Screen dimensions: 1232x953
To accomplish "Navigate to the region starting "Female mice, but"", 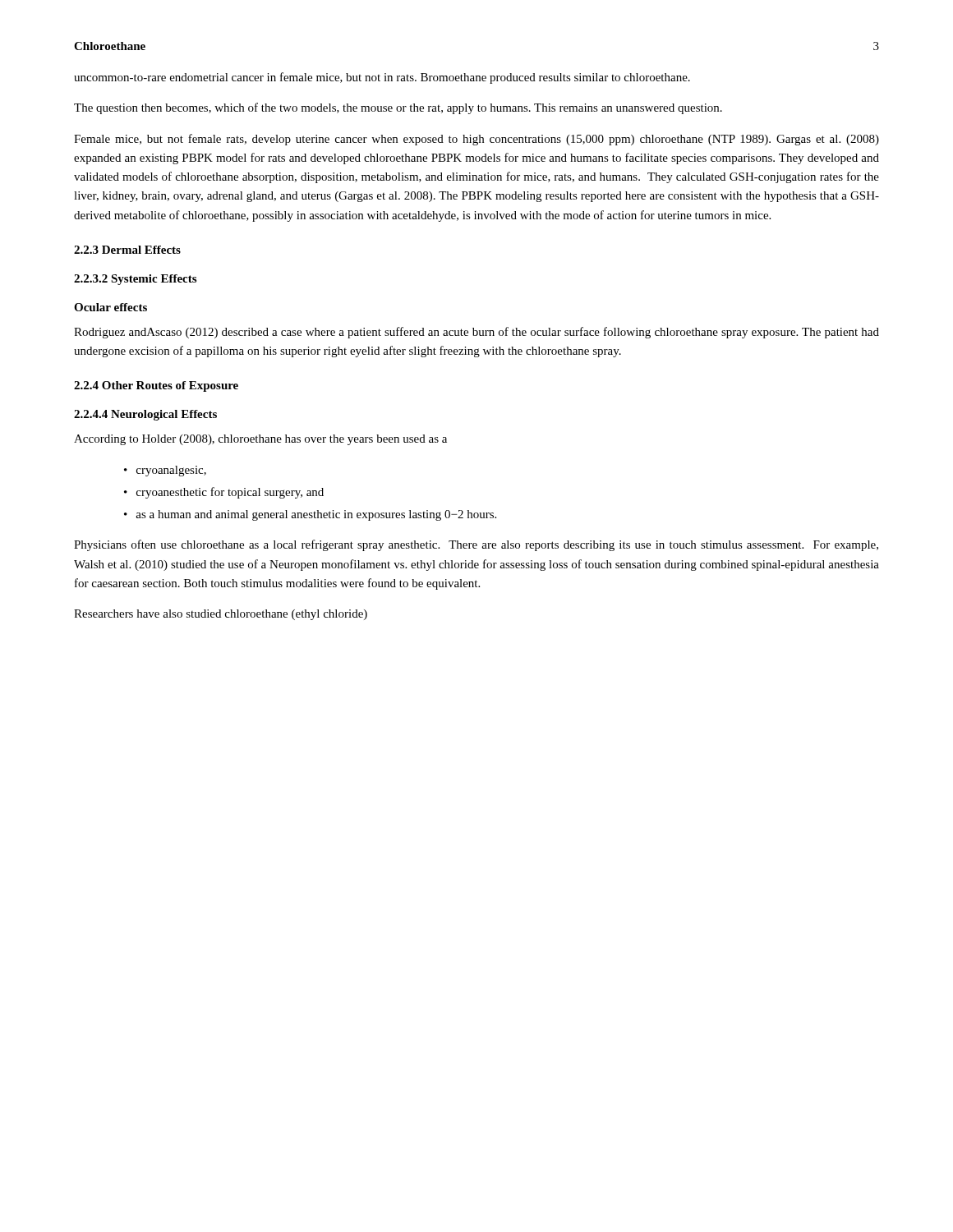I will (x=476, y=177).
